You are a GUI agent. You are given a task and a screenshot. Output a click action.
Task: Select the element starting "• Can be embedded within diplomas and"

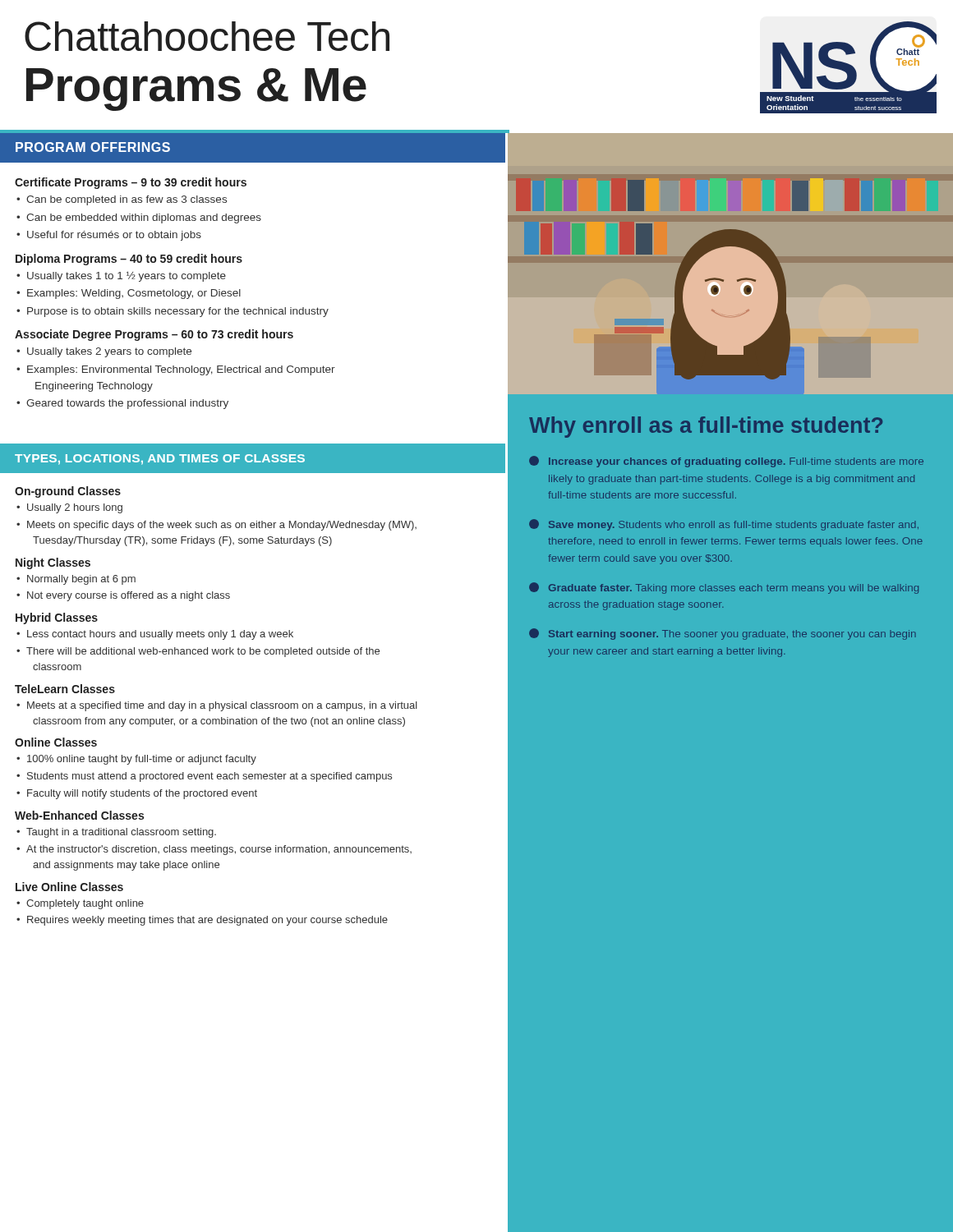(139, 217)
